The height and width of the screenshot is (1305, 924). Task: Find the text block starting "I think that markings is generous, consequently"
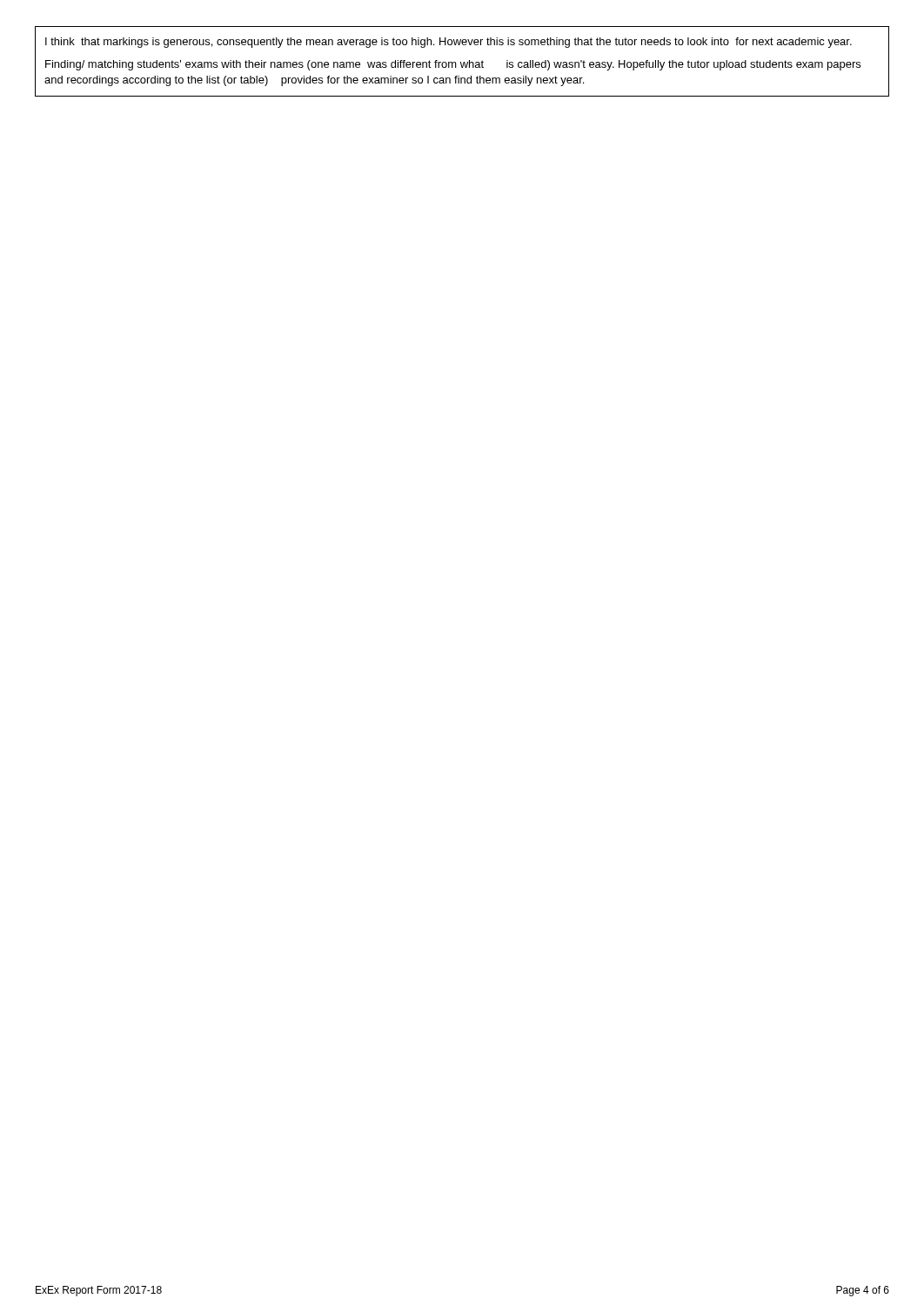tap(462, 61)
